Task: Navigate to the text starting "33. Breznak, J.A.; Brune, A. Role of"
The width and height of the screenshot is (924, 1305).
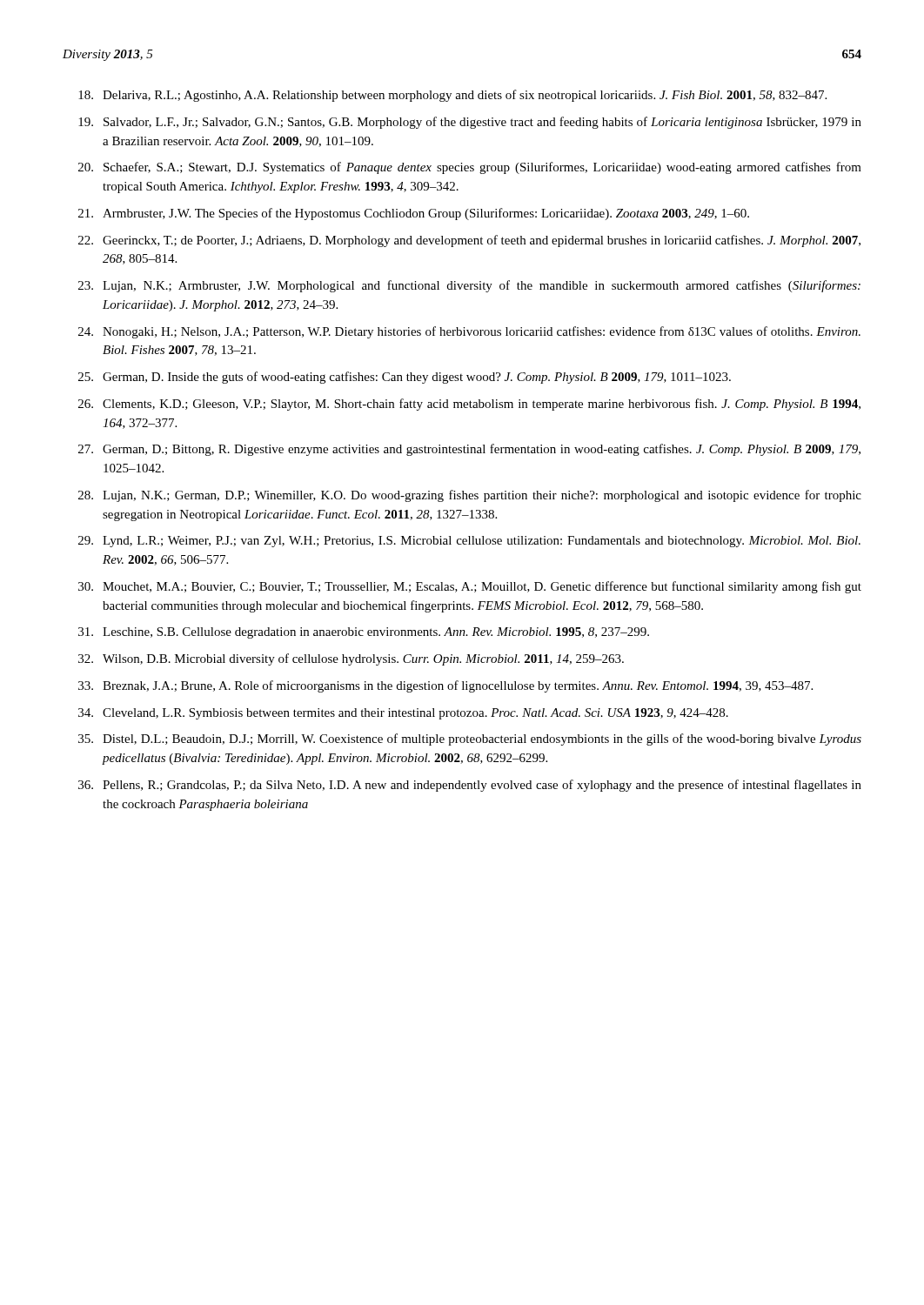Action: click(462, 686)
